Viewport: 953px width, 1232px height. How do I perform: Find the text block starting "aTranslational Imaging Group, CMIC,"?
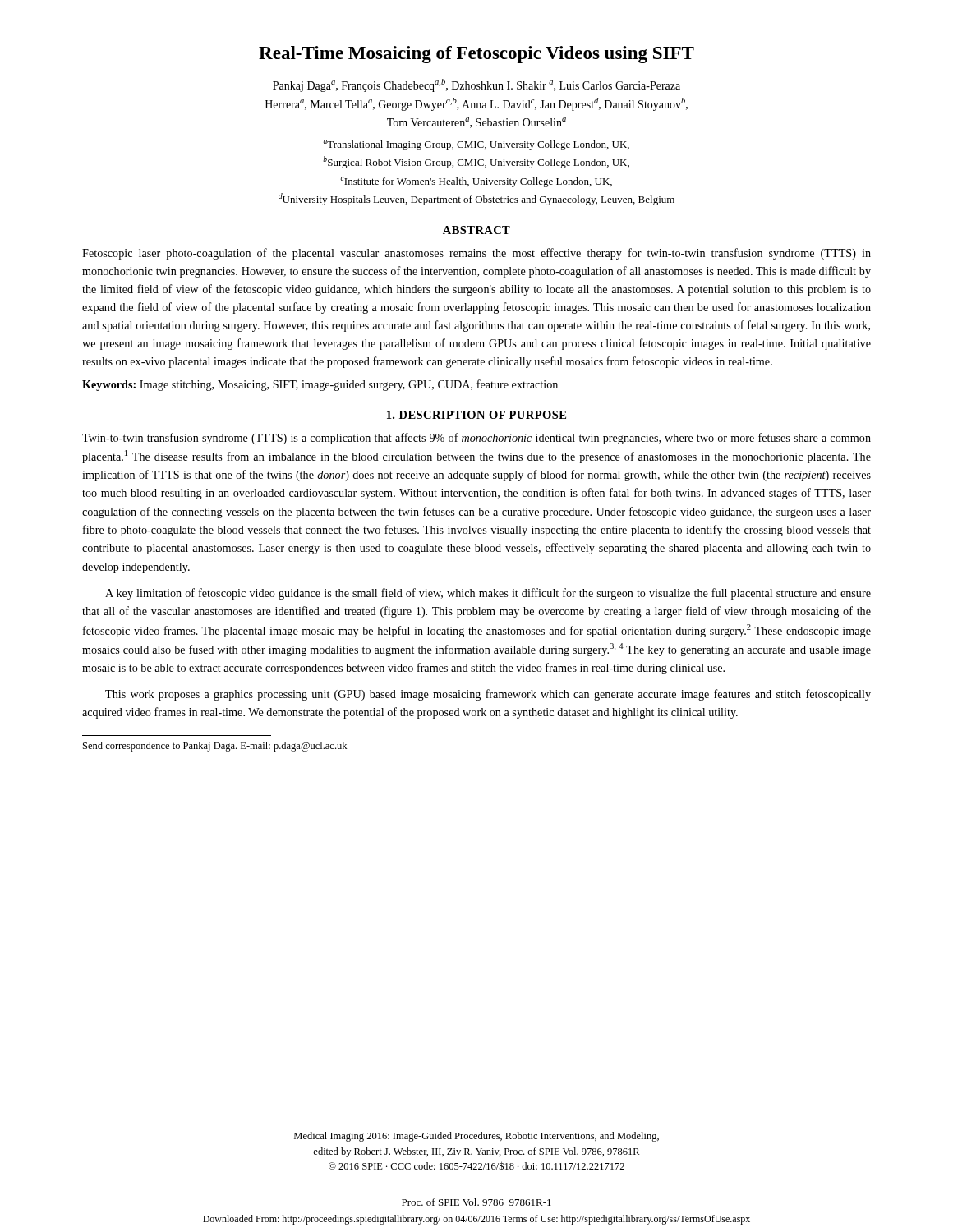point(476,171)
